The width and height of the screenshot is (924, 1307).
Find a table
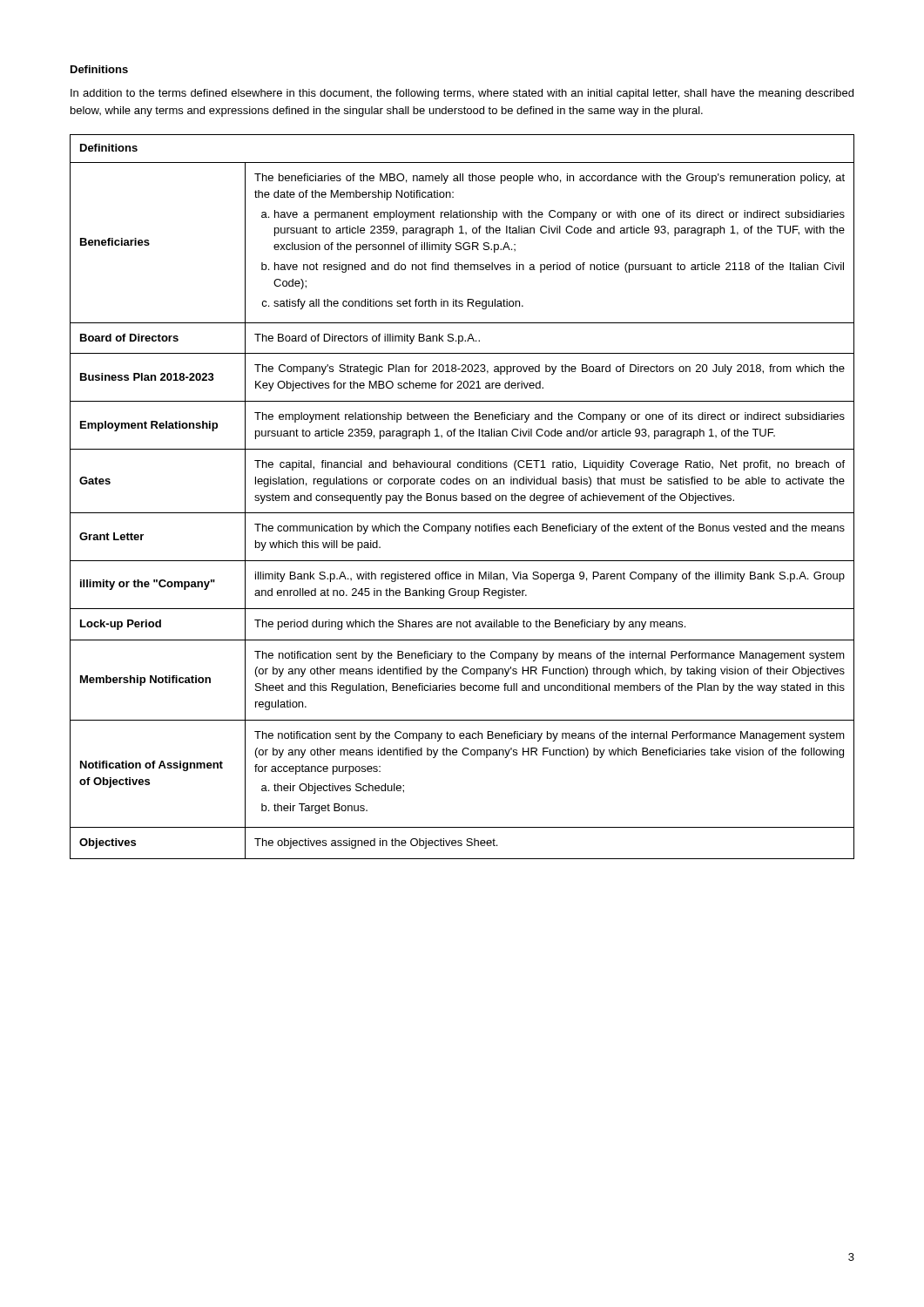(462, 497)
